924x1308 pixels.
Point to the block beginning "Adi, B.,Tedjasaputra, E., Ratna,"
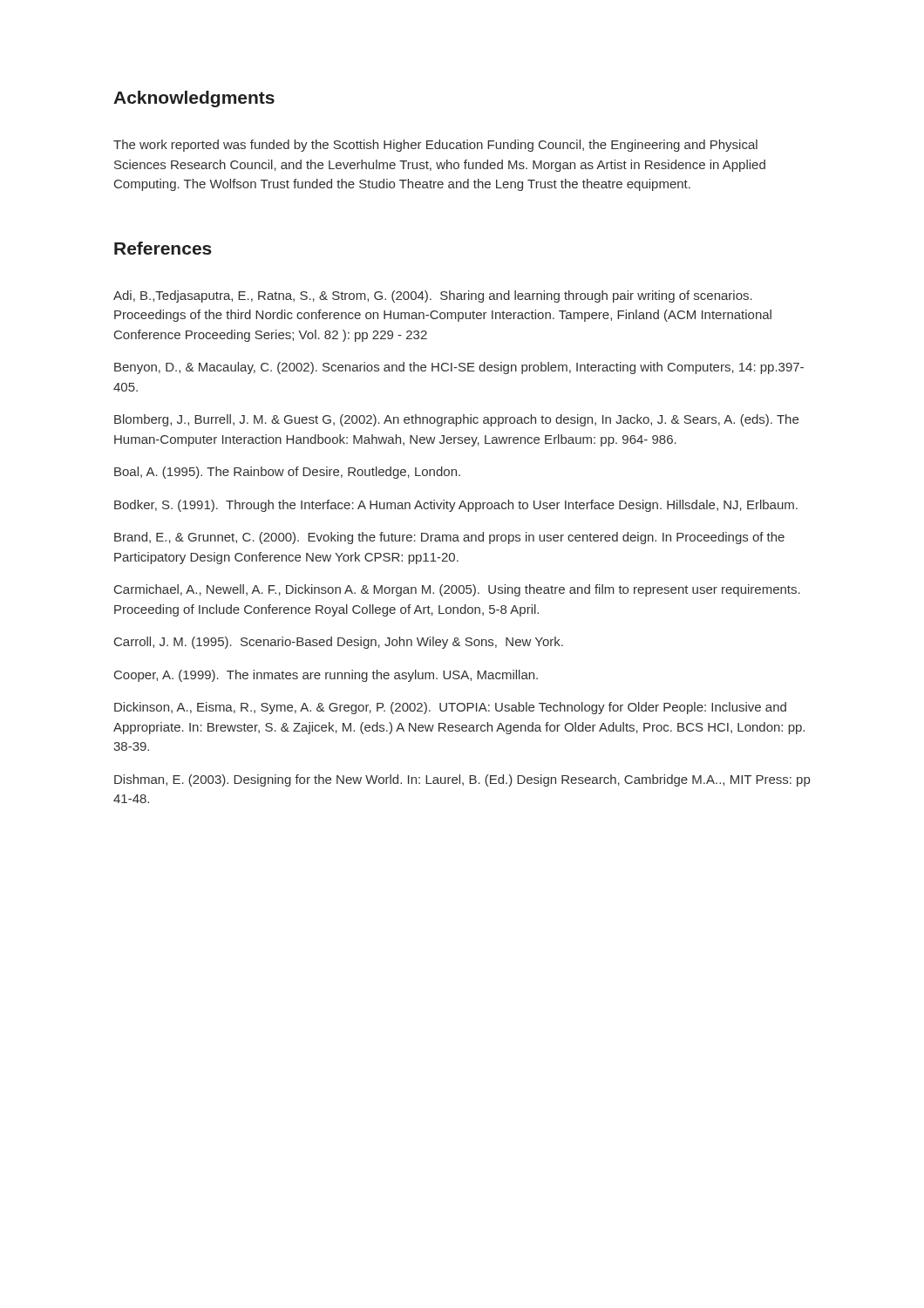coord(462,315)
